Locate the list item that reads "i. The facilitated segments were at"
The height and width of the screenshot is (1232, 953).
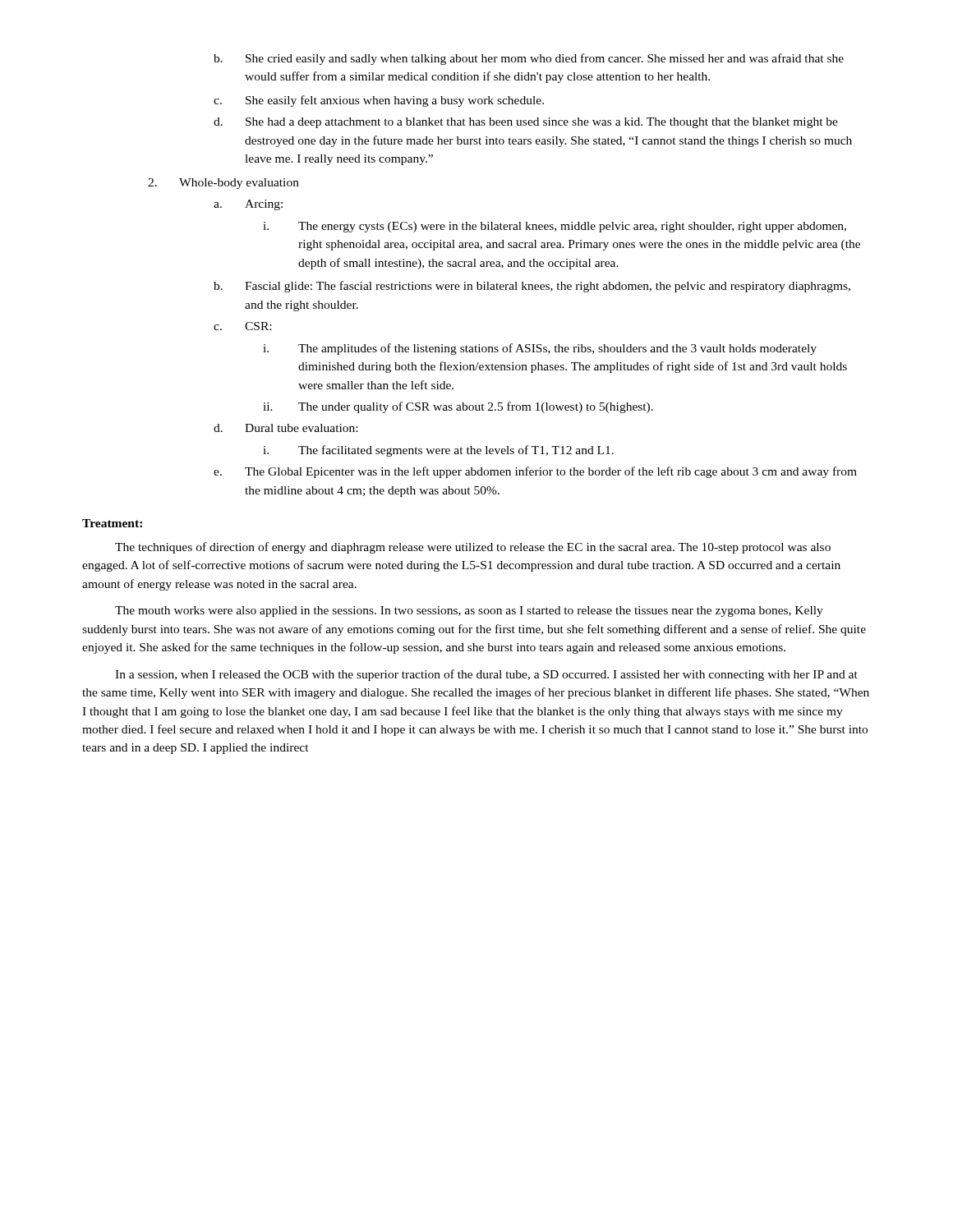pos(439,450)
